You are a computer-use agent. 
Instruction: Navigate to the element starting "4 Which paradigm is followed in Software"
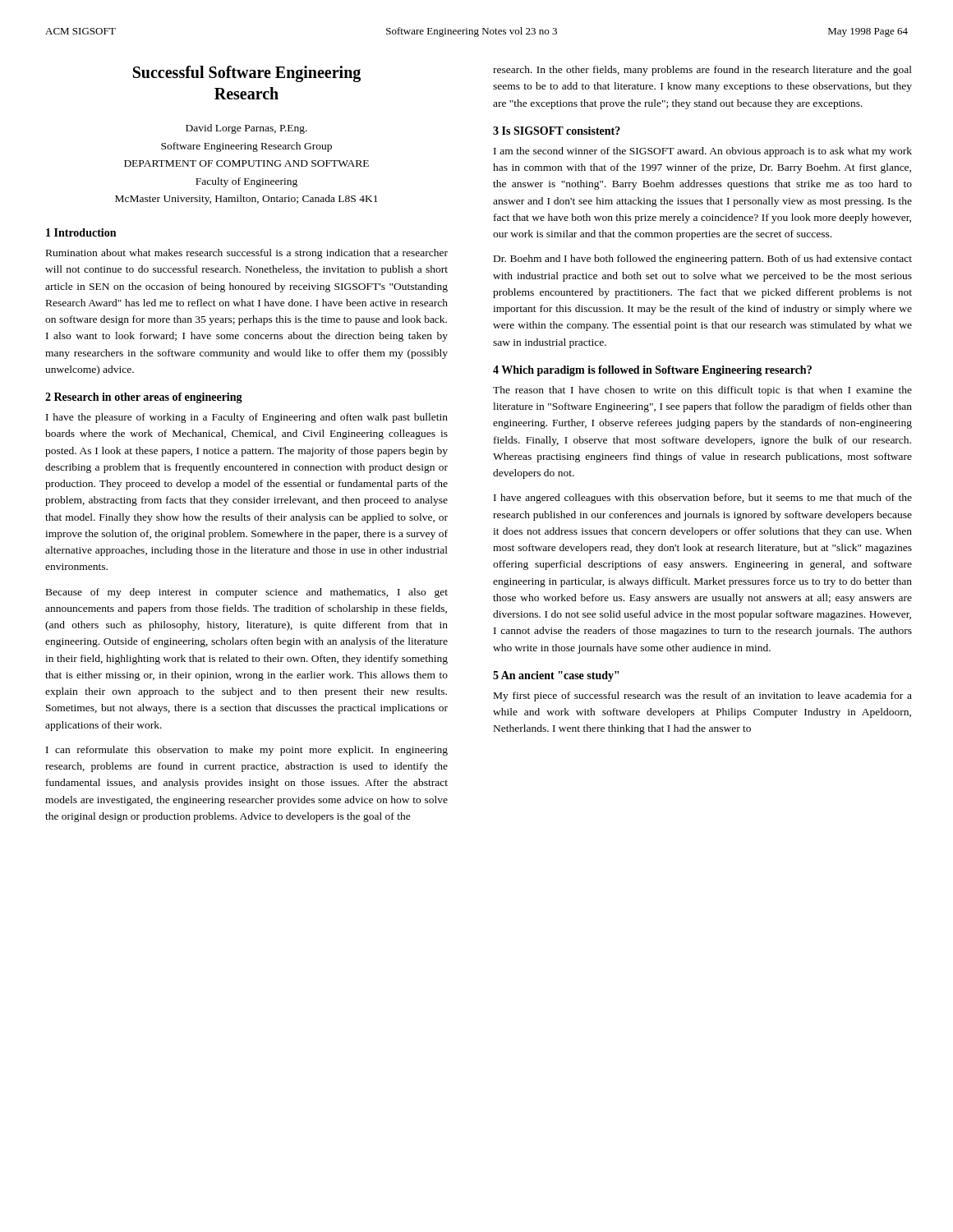pos(653,370)
